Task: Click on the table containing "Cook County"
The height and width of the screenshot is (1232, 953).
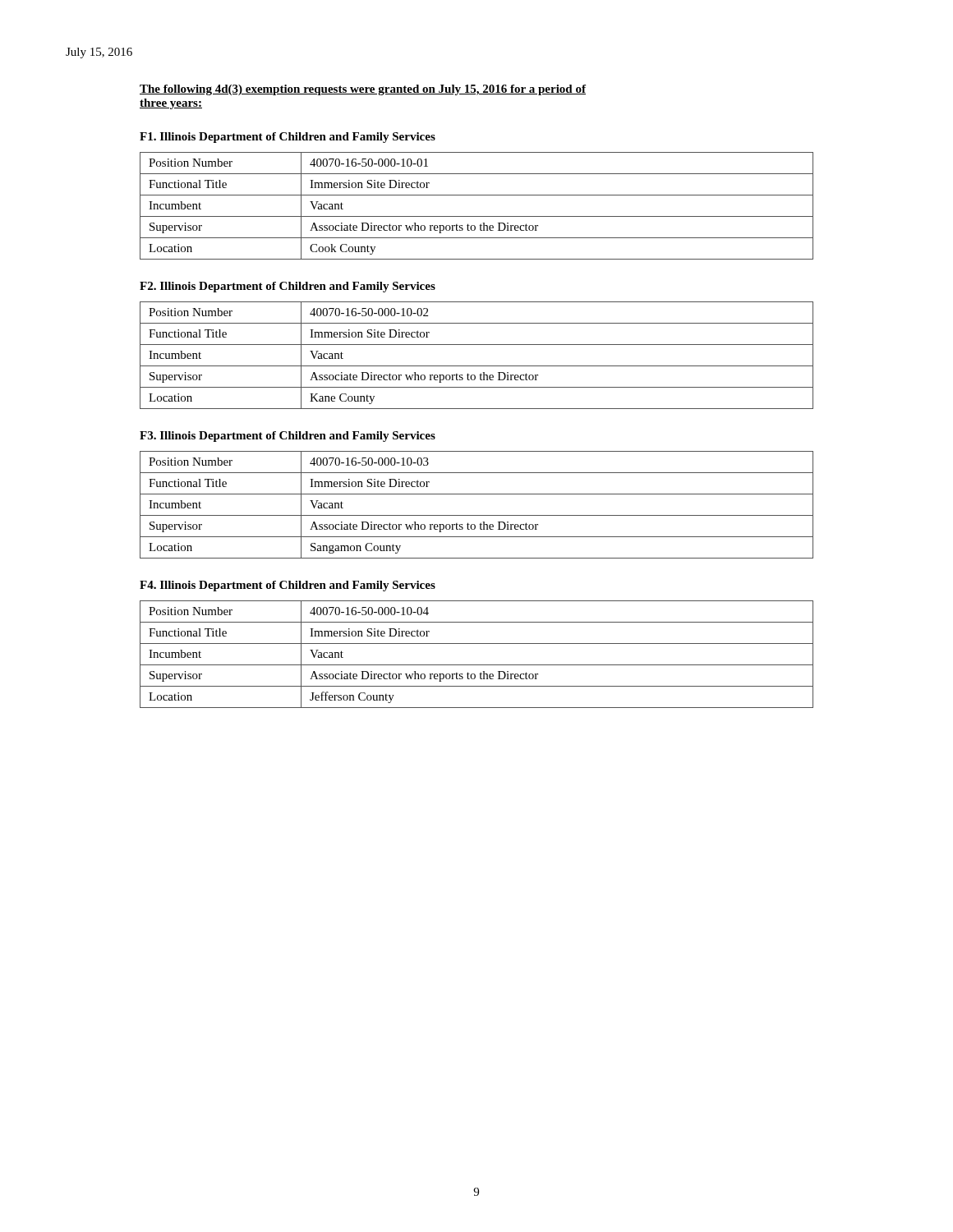Action: click(x=513, y=206)
